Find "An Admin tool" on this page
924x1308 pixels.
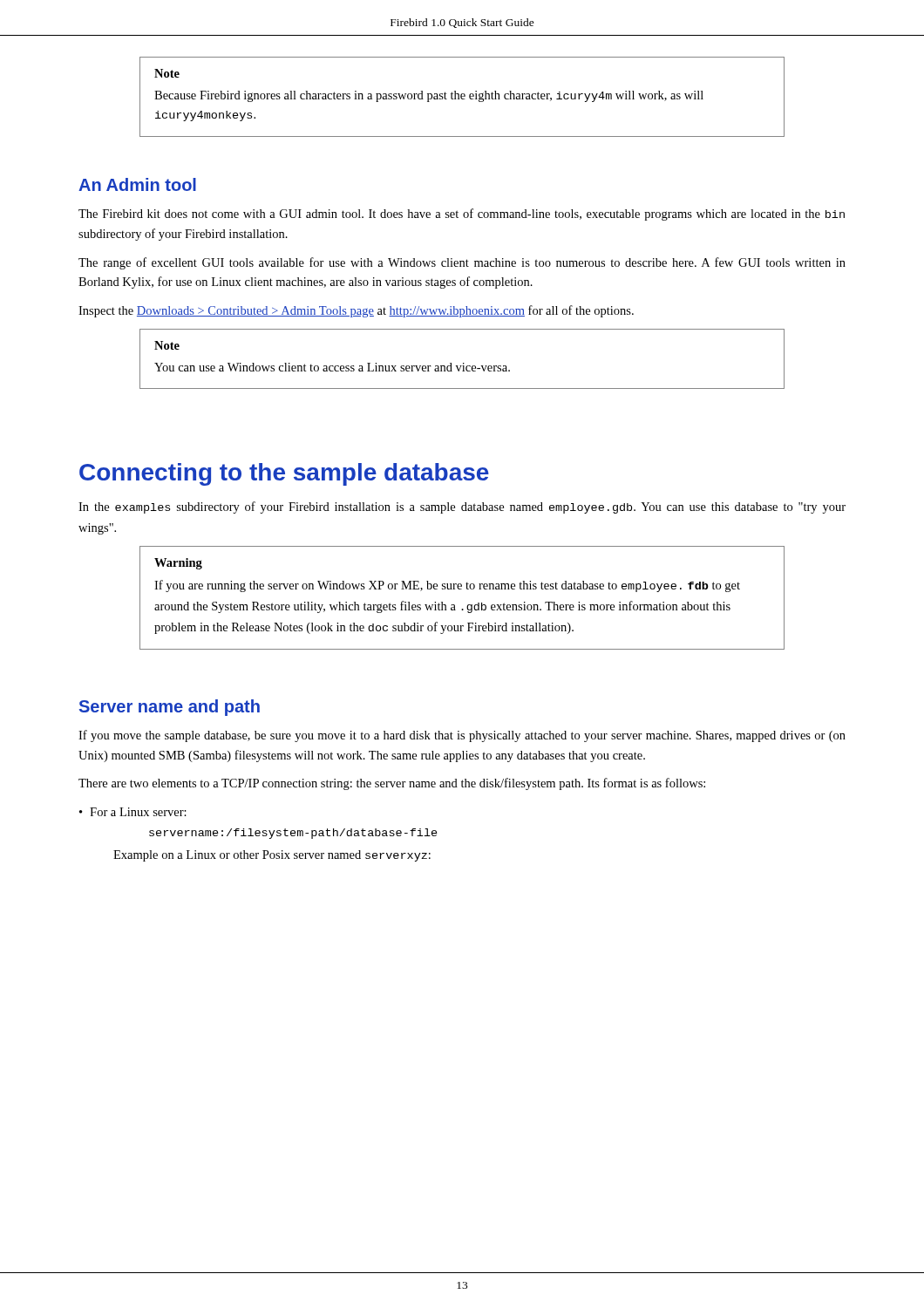(x=138, y=184)
